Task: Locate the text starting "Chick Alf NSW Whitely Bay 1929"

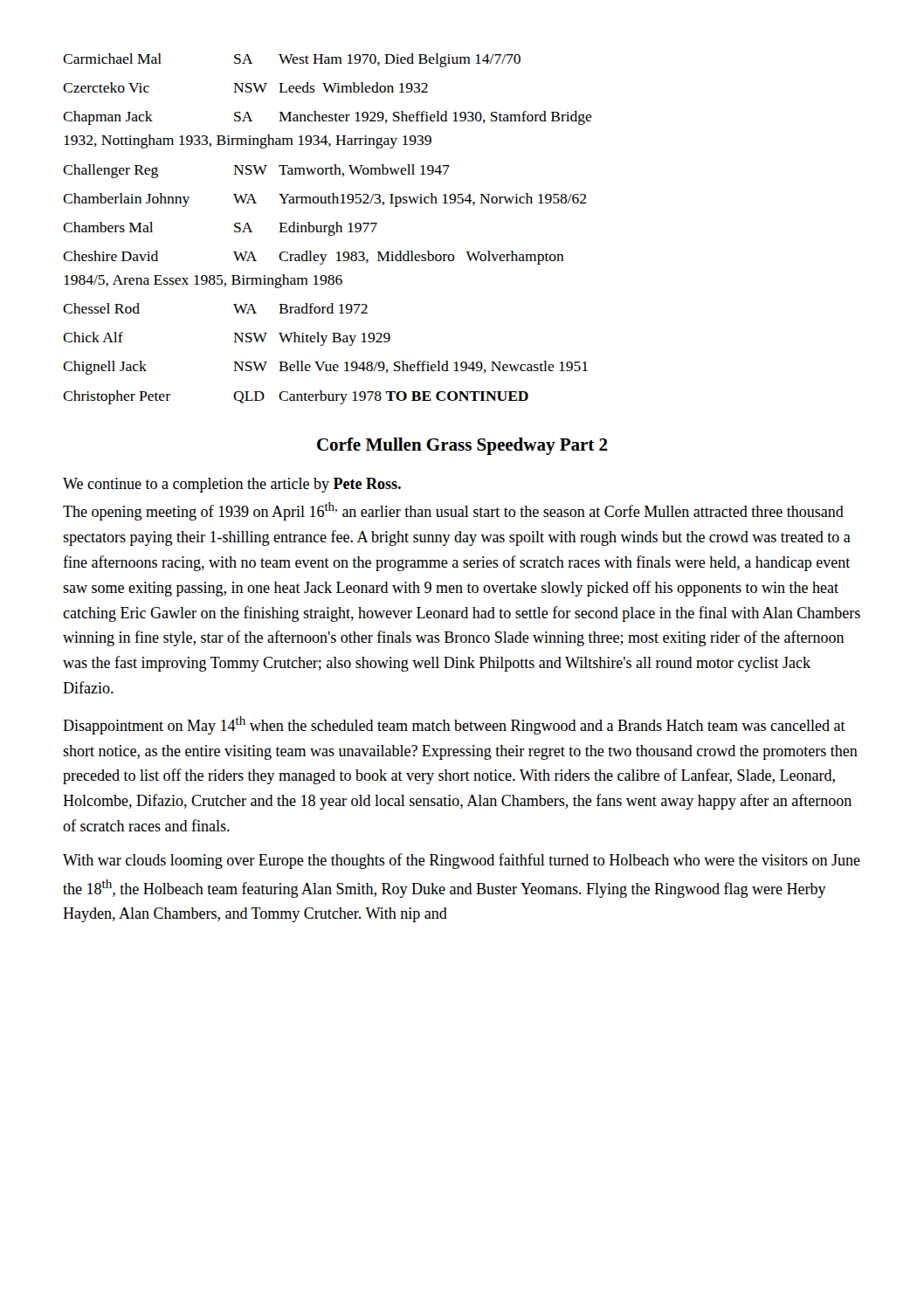Action: click(93, 338)
